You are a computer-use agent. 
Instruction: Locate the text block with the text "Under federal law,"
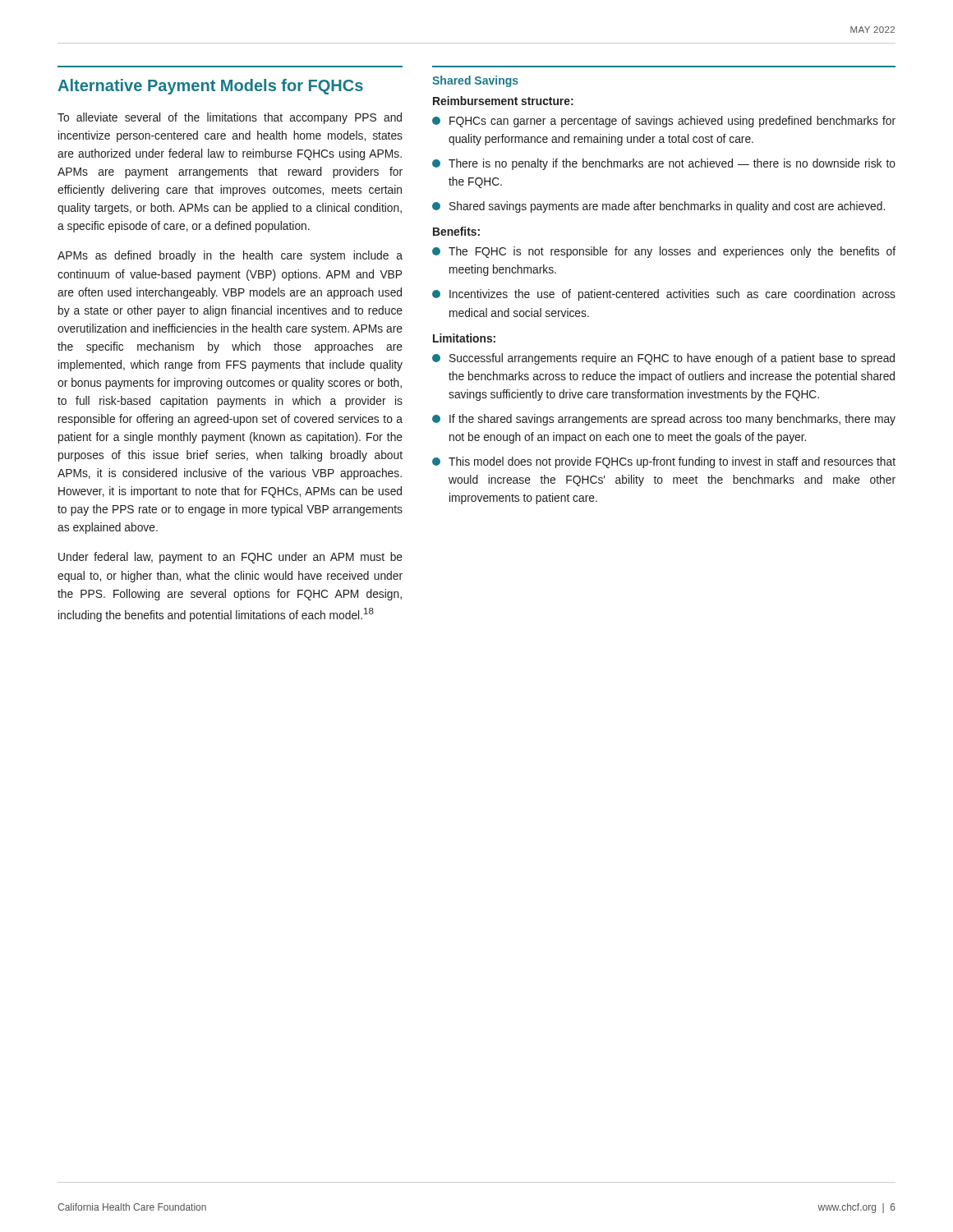click(x=230, y=586)
